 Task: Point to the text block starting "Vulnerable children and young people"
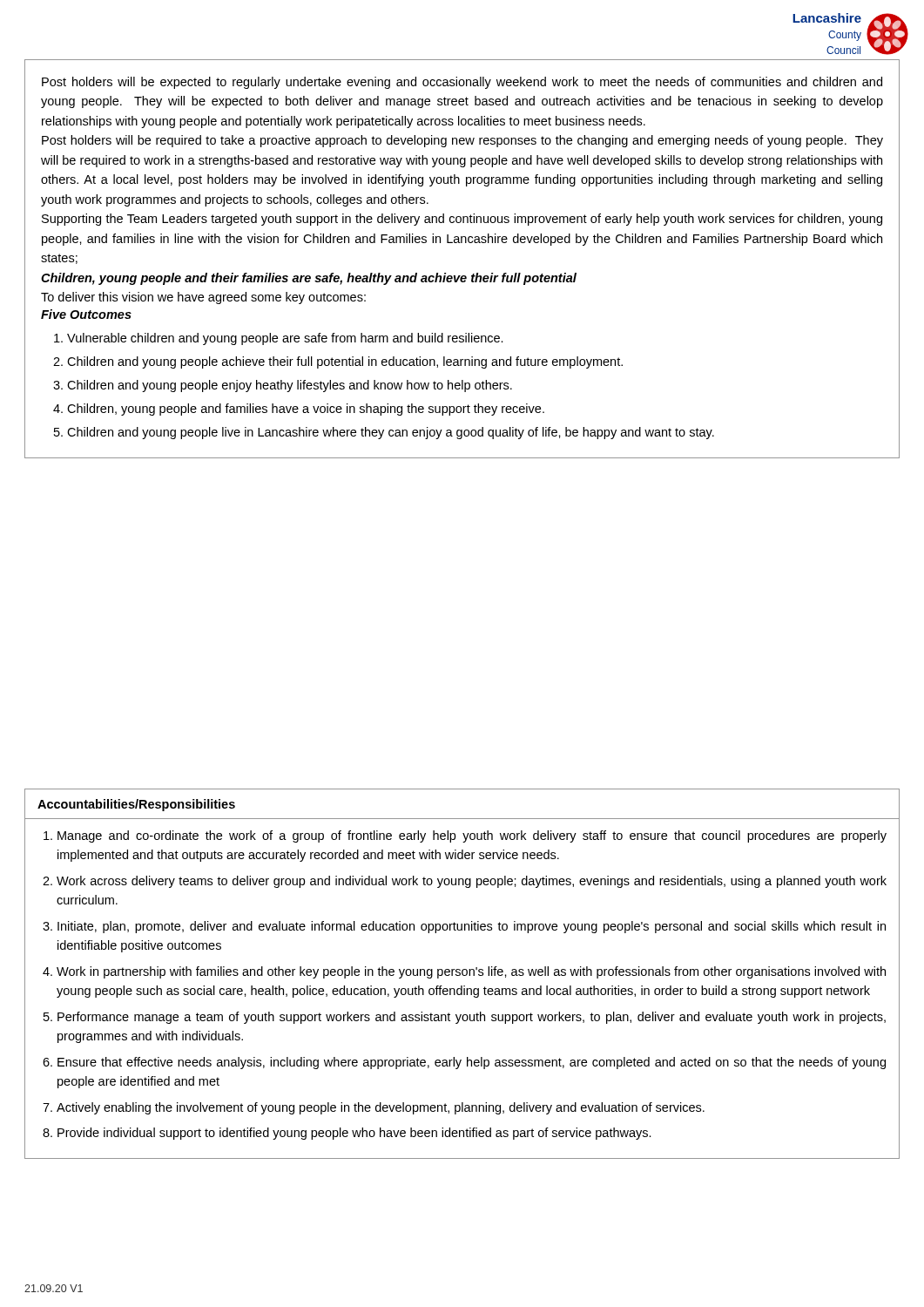[x=286, y=338]
